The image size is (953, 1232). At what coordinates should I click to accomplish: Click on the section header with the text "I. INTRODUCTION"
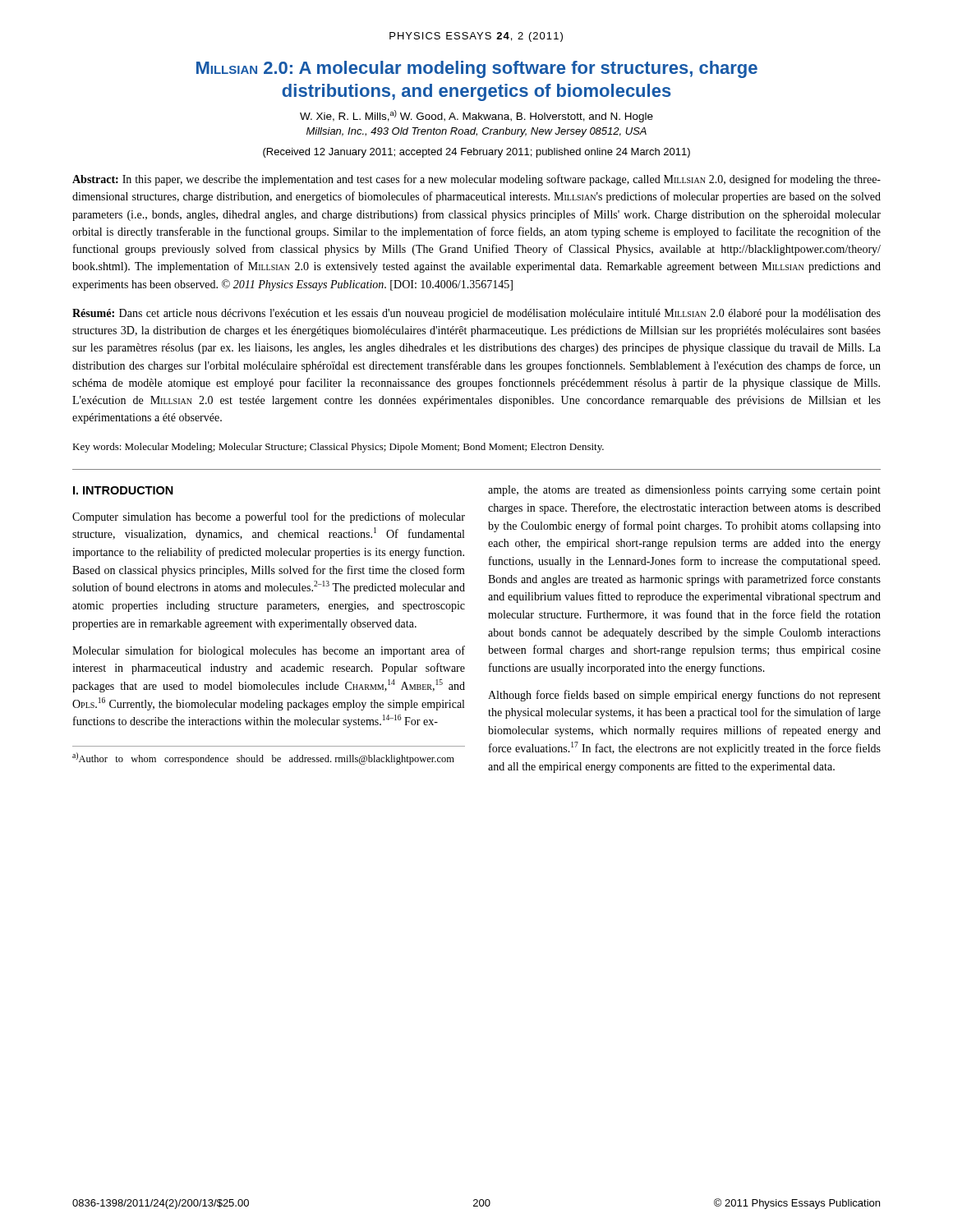(123, 491)
